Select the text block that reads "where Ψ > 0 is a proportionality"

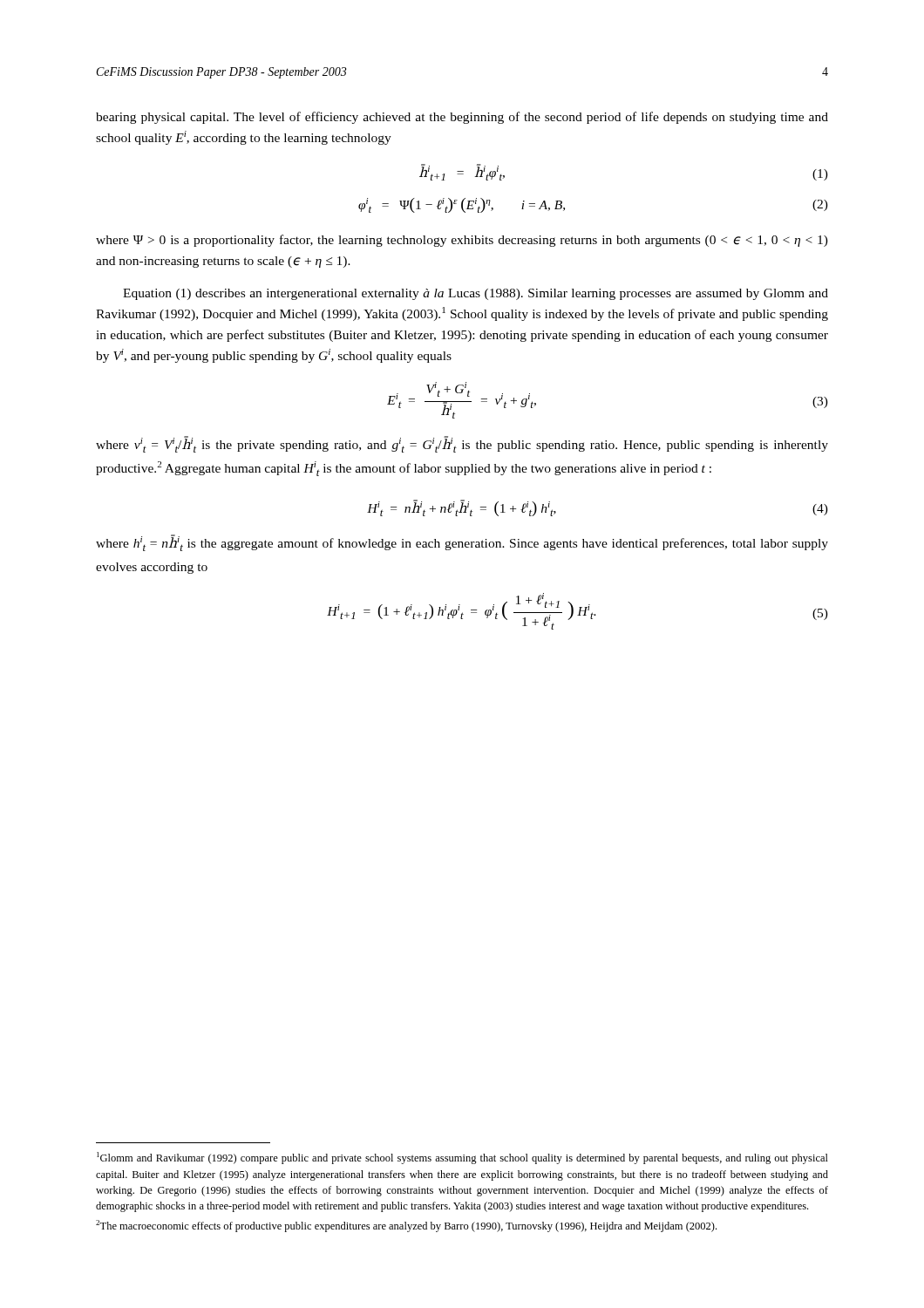[x=462, y=298]
